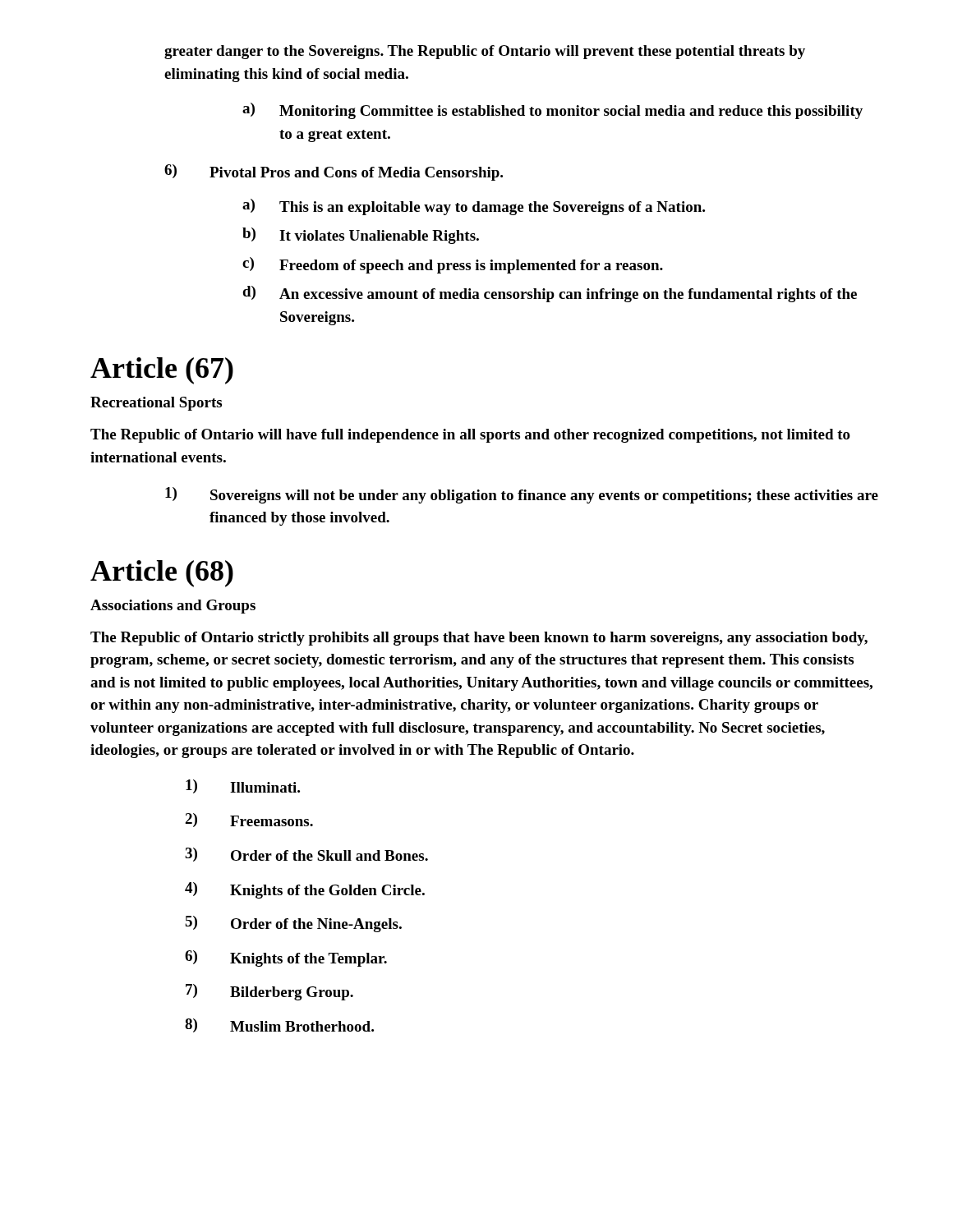The image size is (953, 1232).
Task: Click on the text starting "Article (68)"
Action: point(162,571)
